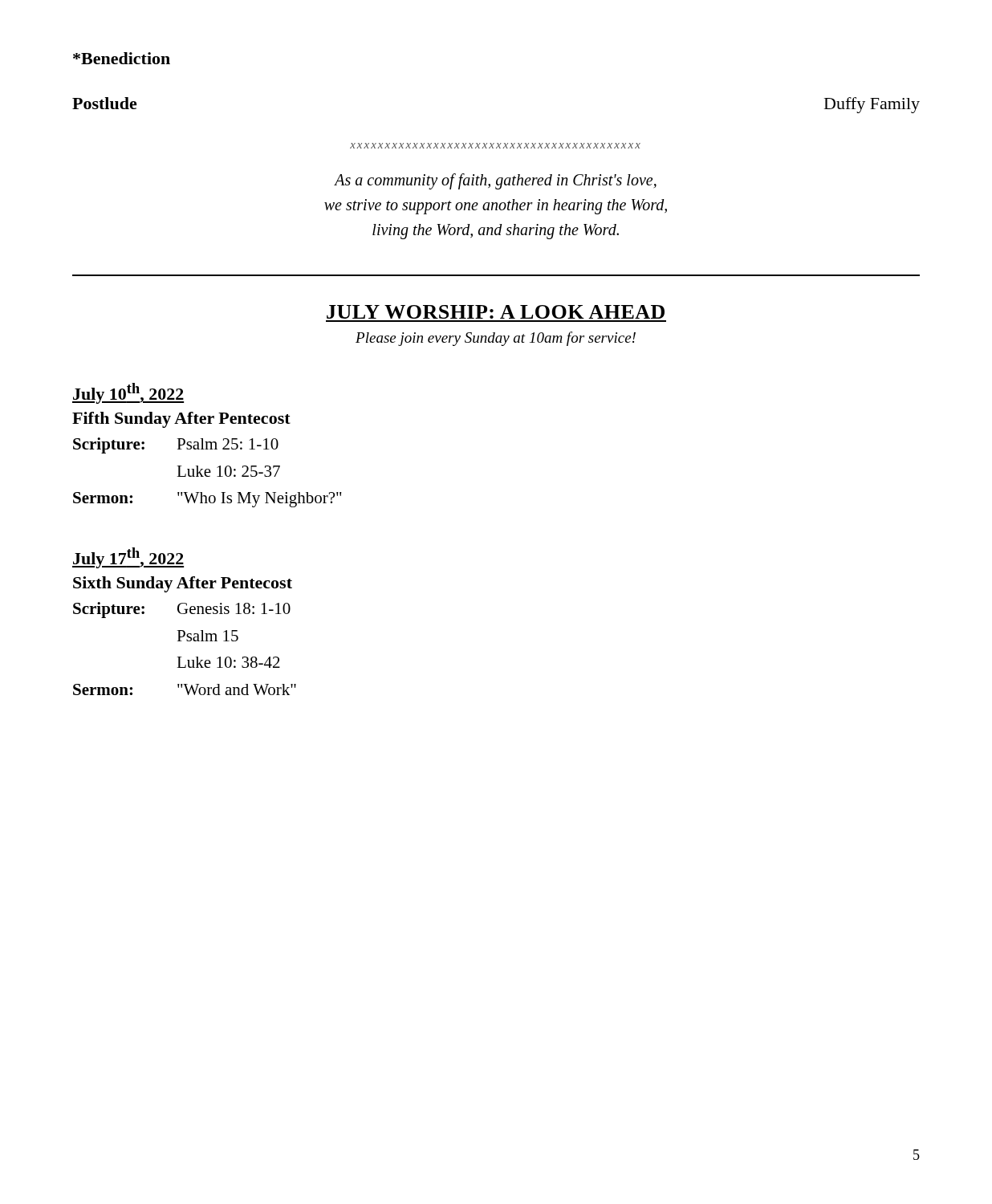Locate the text starting "July 17th, 2022 Sixth Sunday After"
Screen dimensions: 1204x992
point(128,558)
